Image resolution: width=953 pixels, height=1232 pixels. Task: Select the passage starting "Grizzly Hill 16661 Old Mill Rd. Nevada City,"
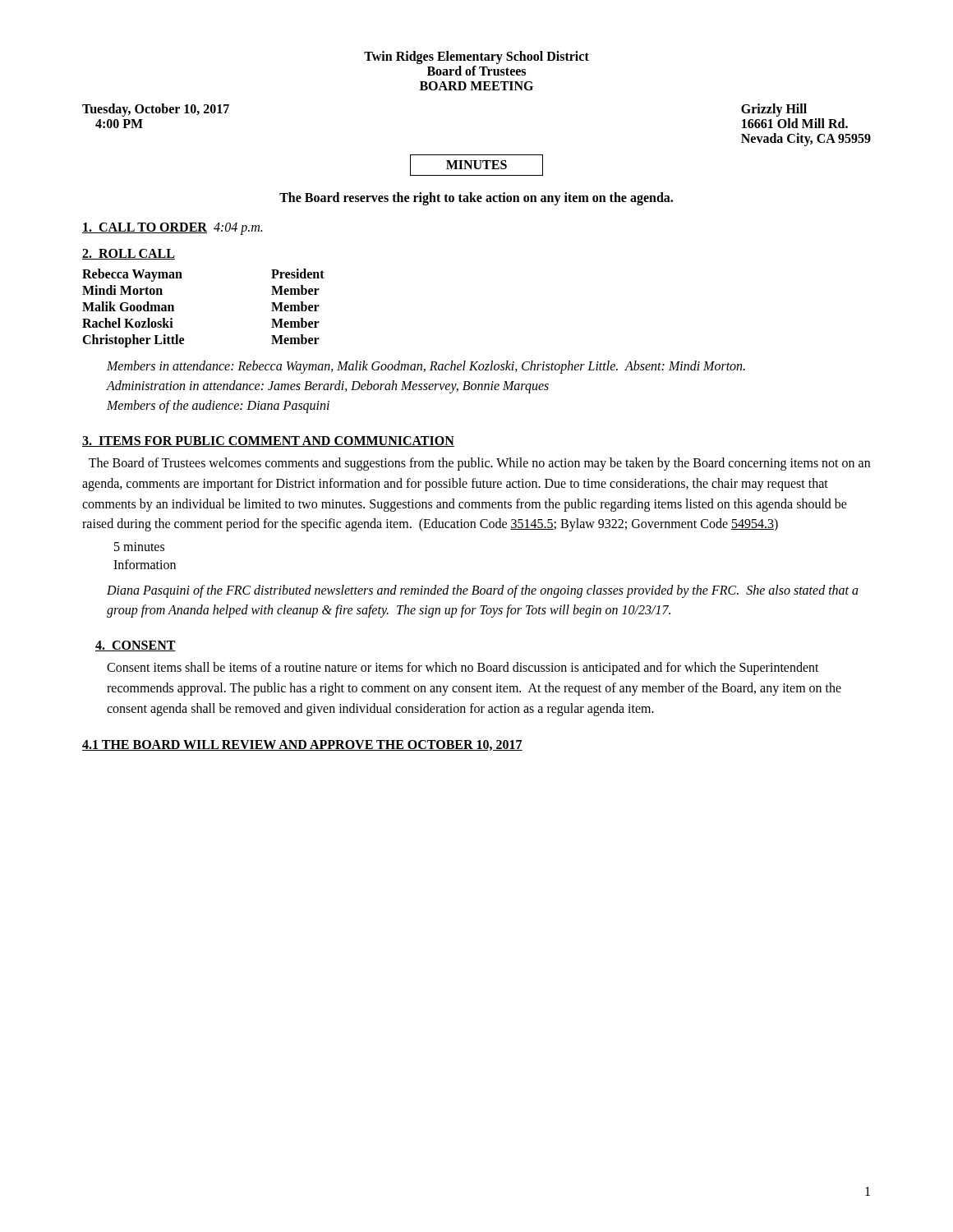(806, 124)
